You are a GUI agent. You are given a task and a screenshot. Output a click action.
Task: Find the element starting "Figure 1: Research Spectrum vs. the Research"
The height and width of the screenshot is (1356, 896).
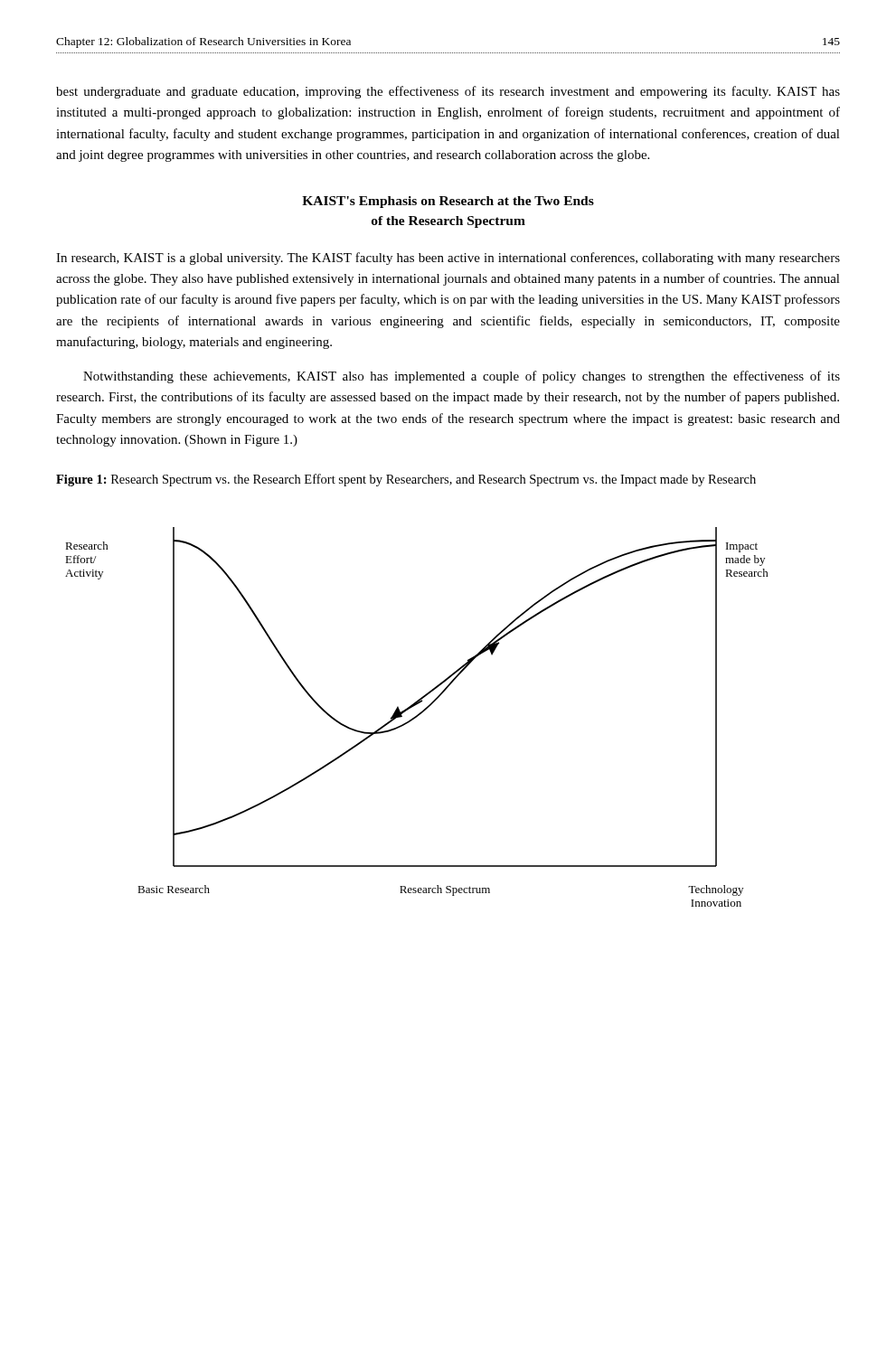(x=448, y=480)
